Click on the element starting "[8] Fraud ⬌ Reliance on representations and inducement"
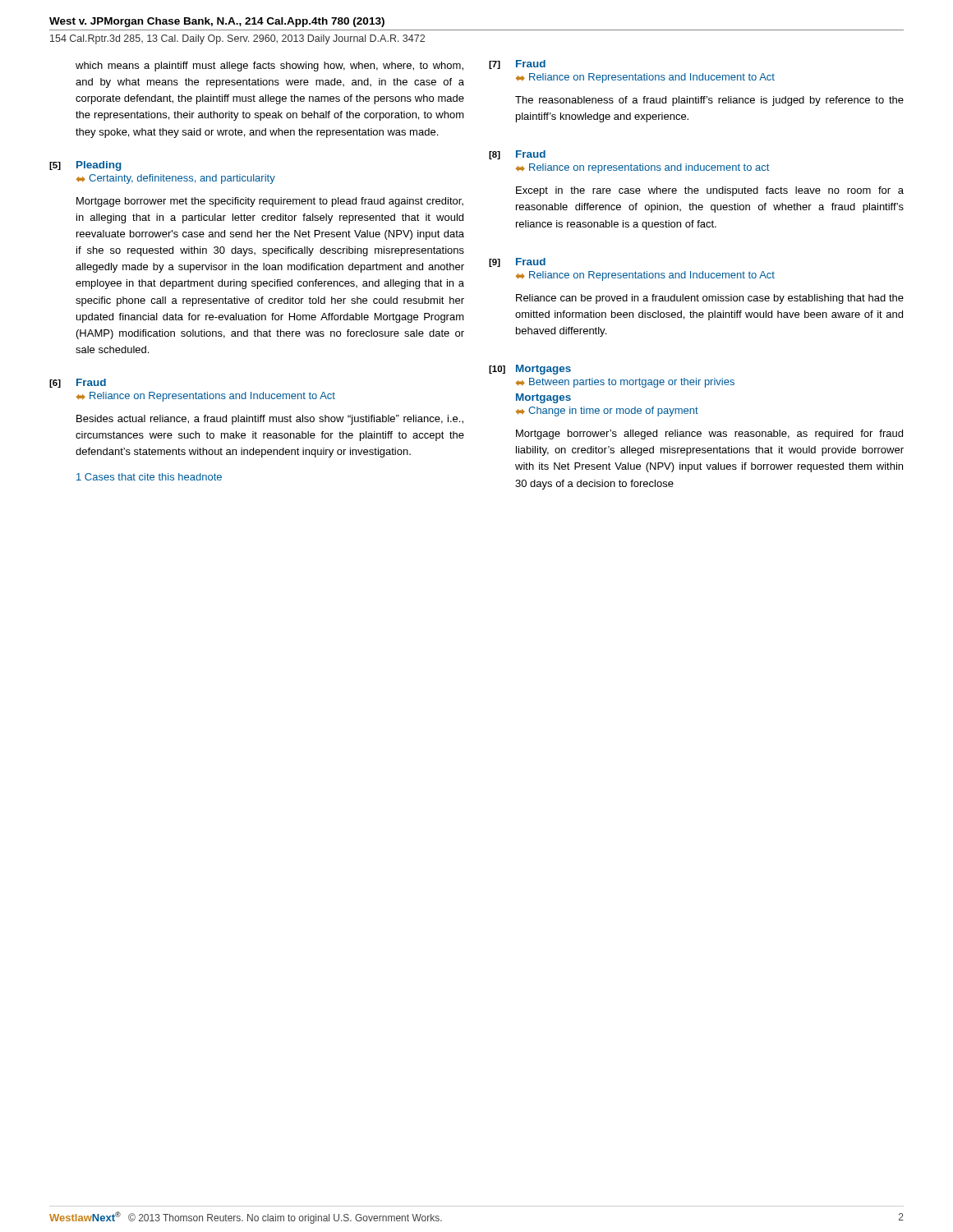This screenshot has width=953, height=1232. (x=629, y=162)
